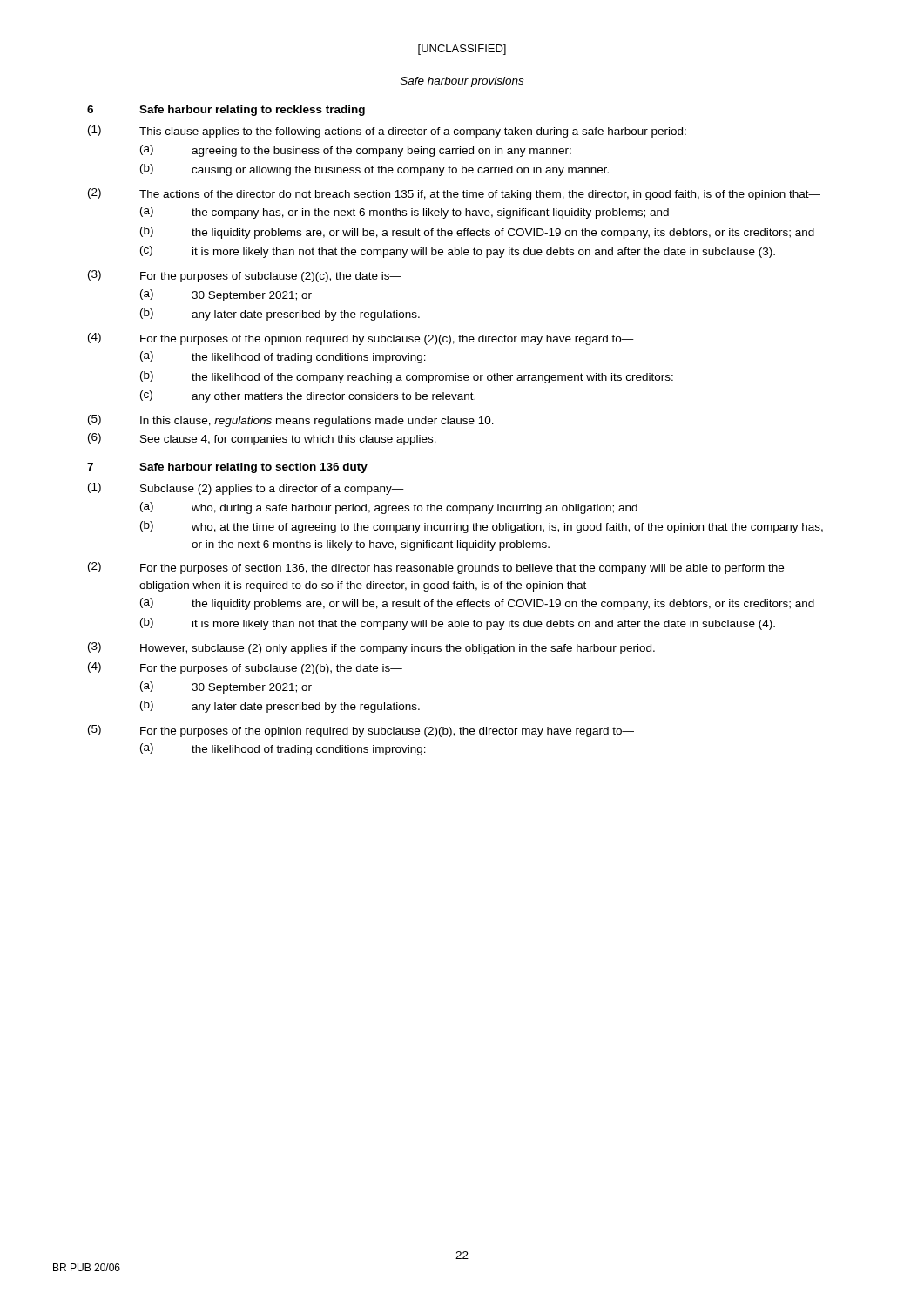This screenshot has width=924, height=1307.
Task: Locate the text starting "(1) This clause applies to the following actions"
Action: pyautogui.click(x=462, y=131)
